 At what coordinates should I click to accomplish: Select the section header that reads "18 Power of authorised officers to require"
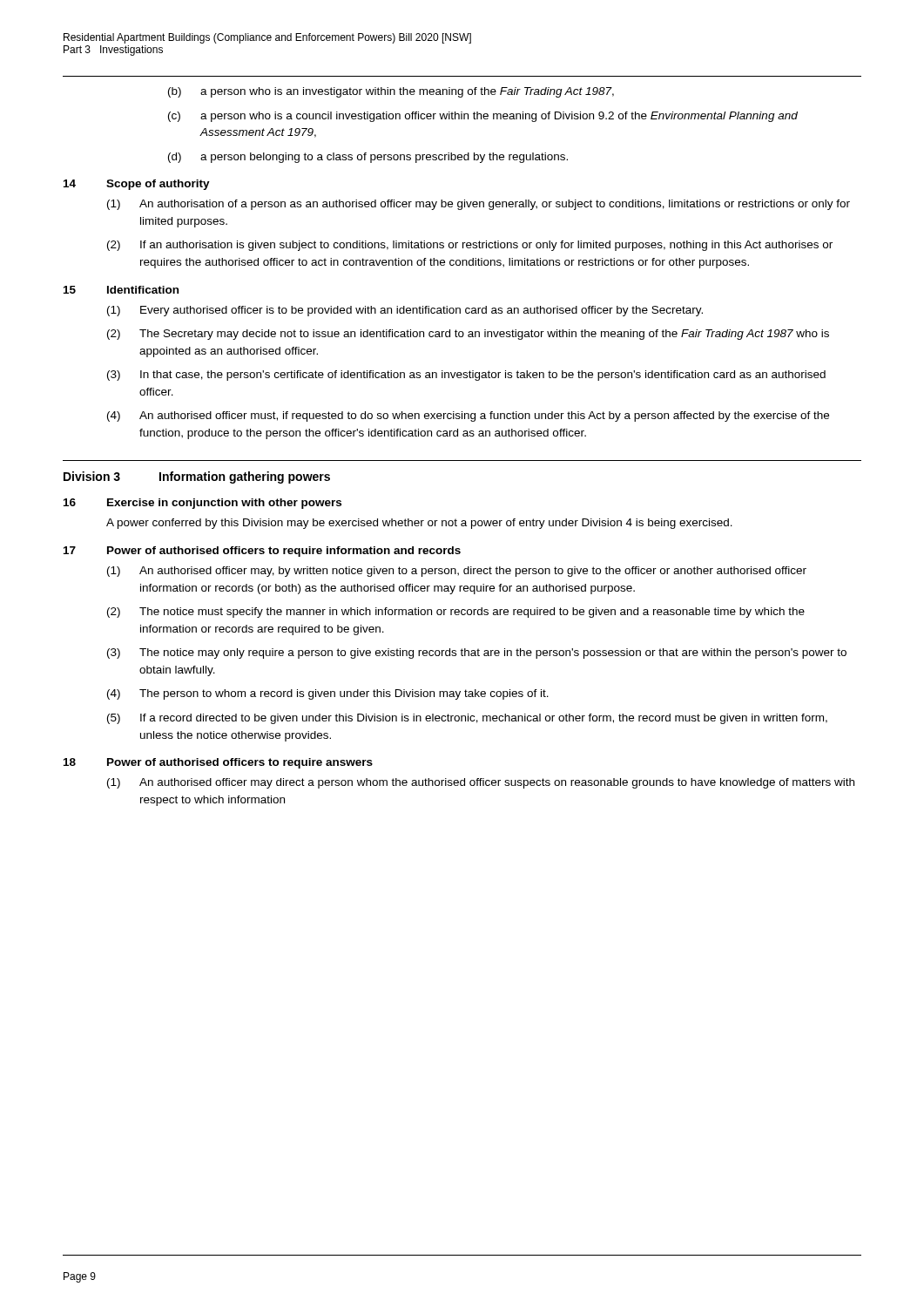218,762
